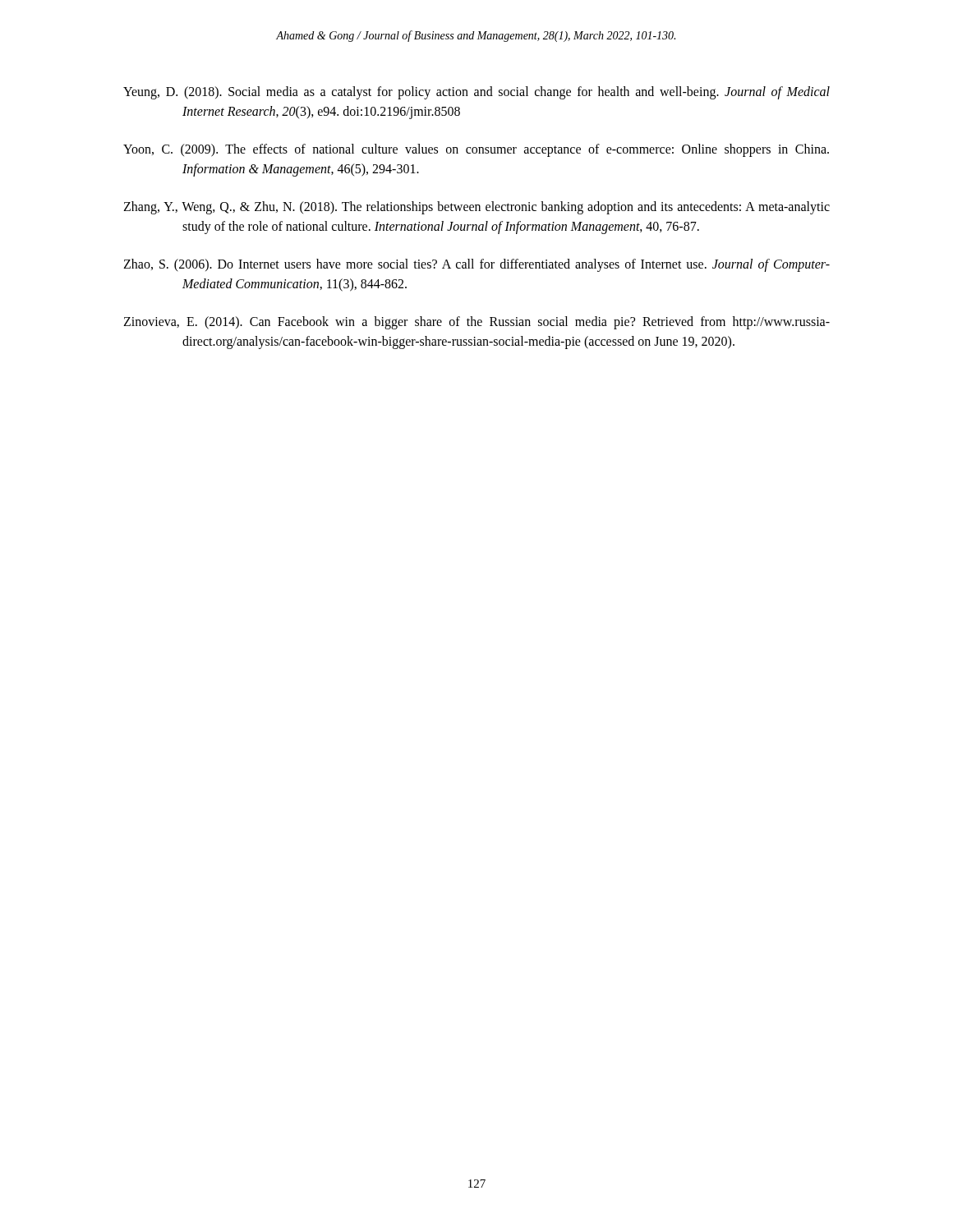Locate the list item that says "Zinovieva, E. (2014)."

click(476, 332)
